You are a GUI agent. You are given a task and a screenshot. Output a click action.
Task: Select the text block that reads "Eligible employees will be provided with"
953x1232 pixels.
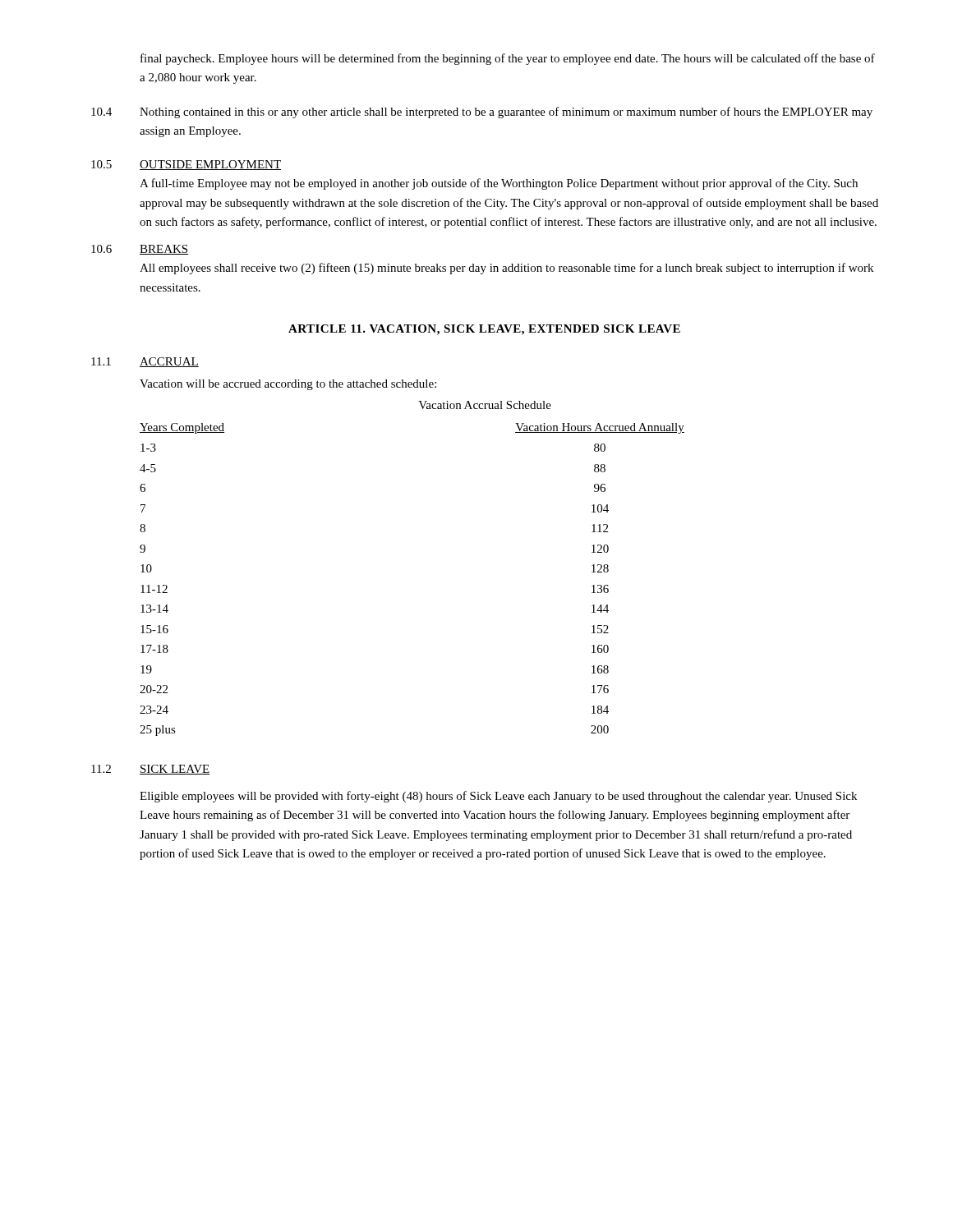[499, 825]
